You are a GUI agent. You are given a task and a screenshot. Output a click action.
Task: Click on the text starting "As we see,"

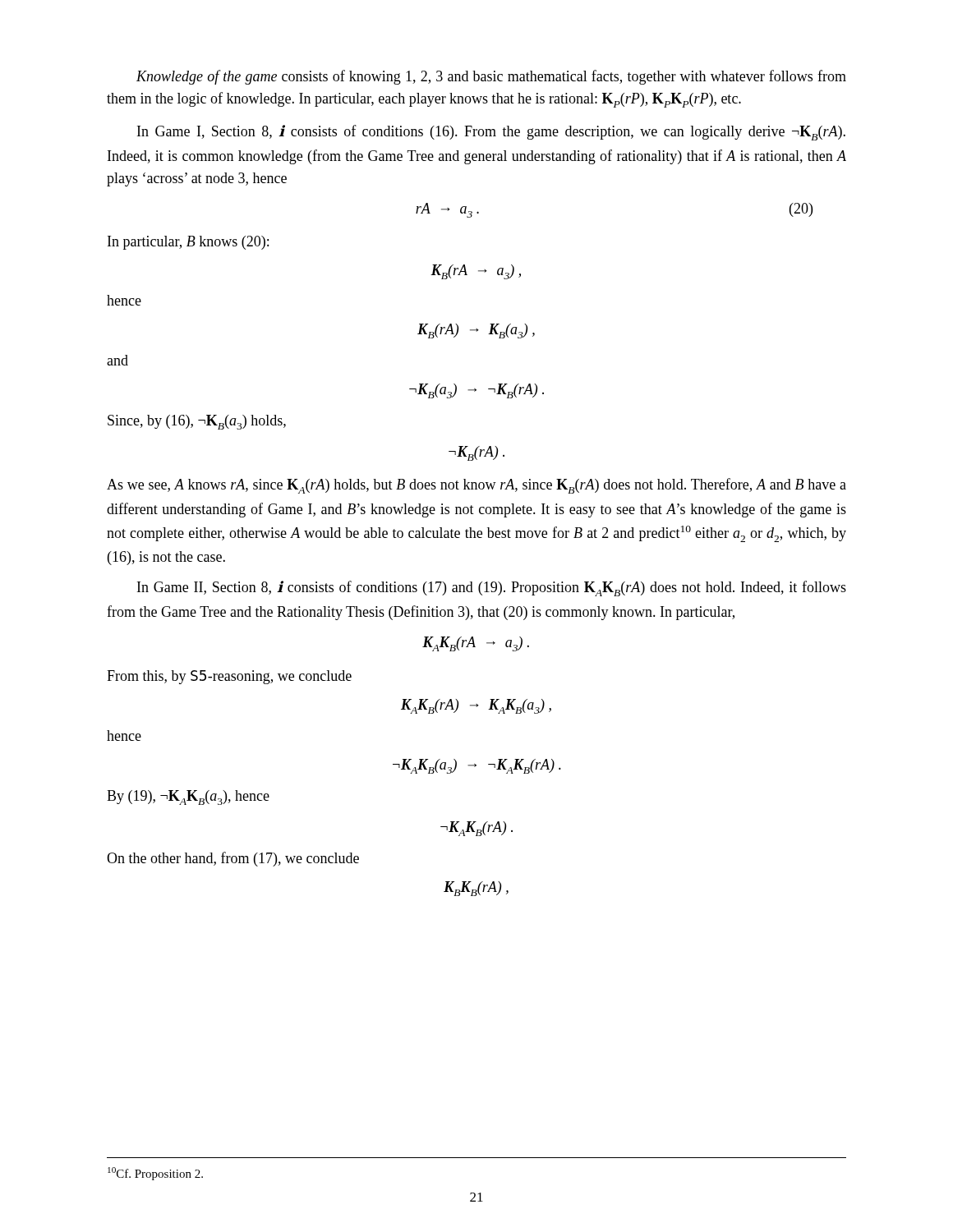point(476,521)
